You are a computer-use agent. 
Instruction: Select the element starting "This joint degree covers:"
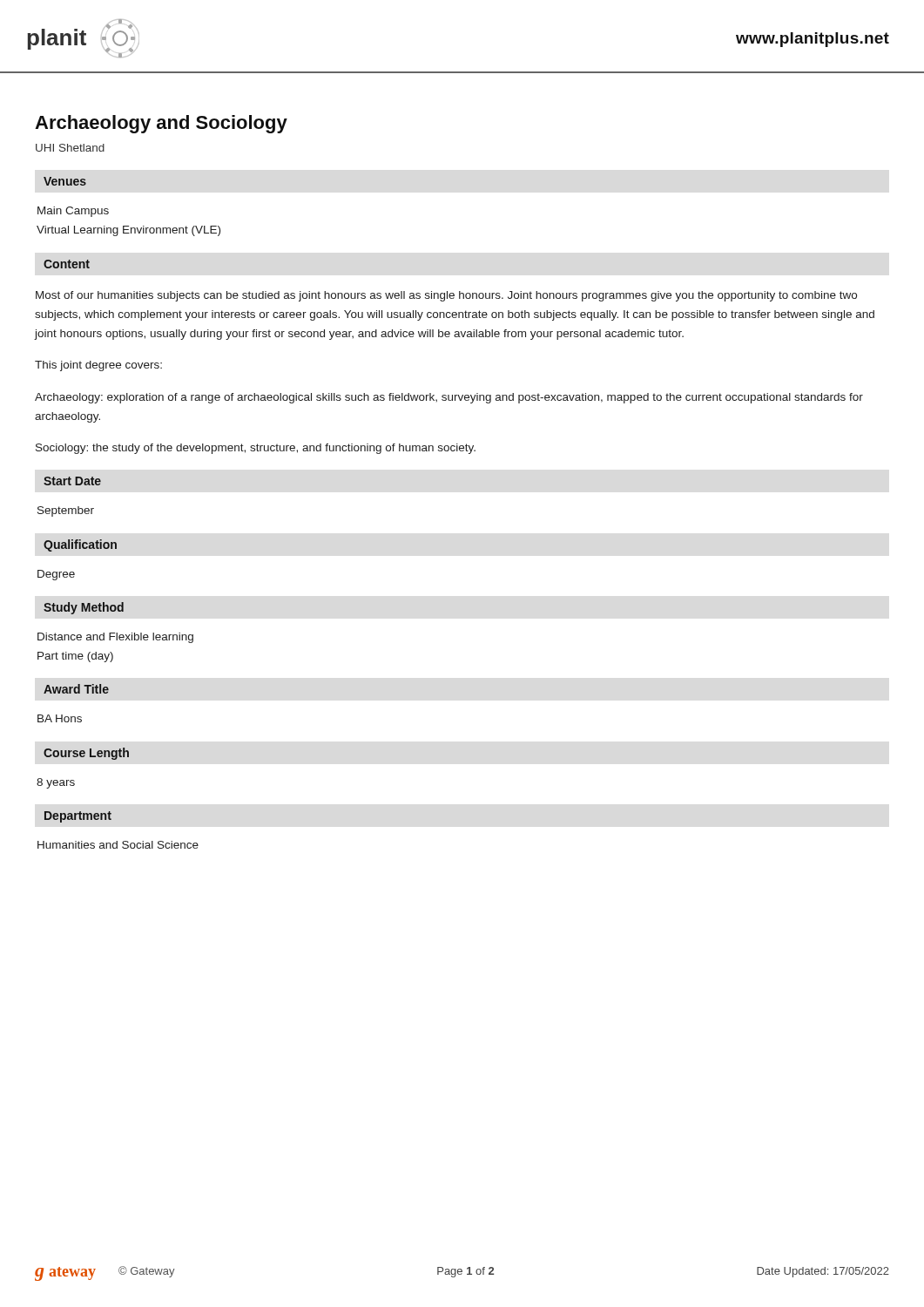tap(99, 365)
